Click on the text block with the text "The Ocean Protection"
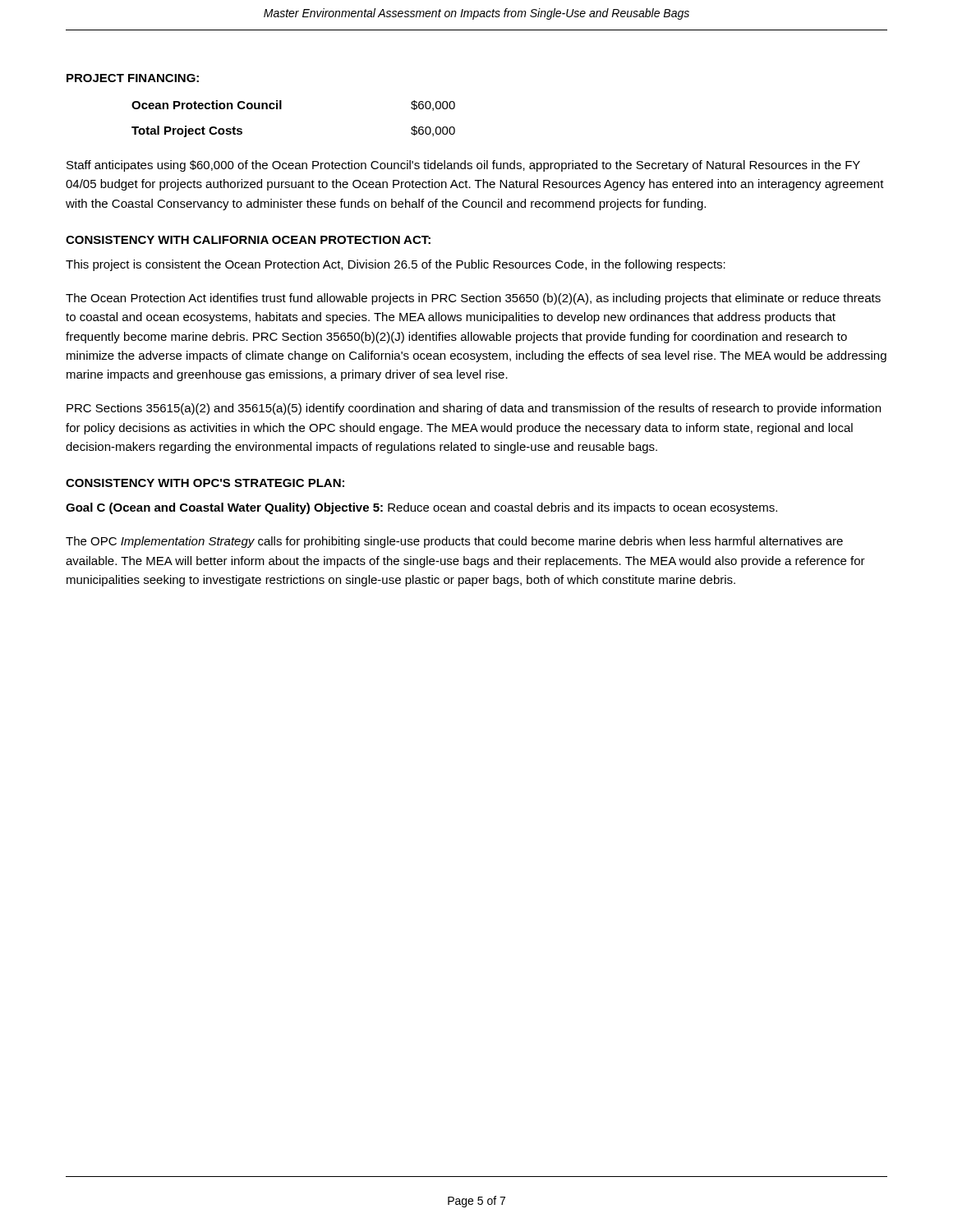This screenshot has width=953, height=1232. (476, 336)
